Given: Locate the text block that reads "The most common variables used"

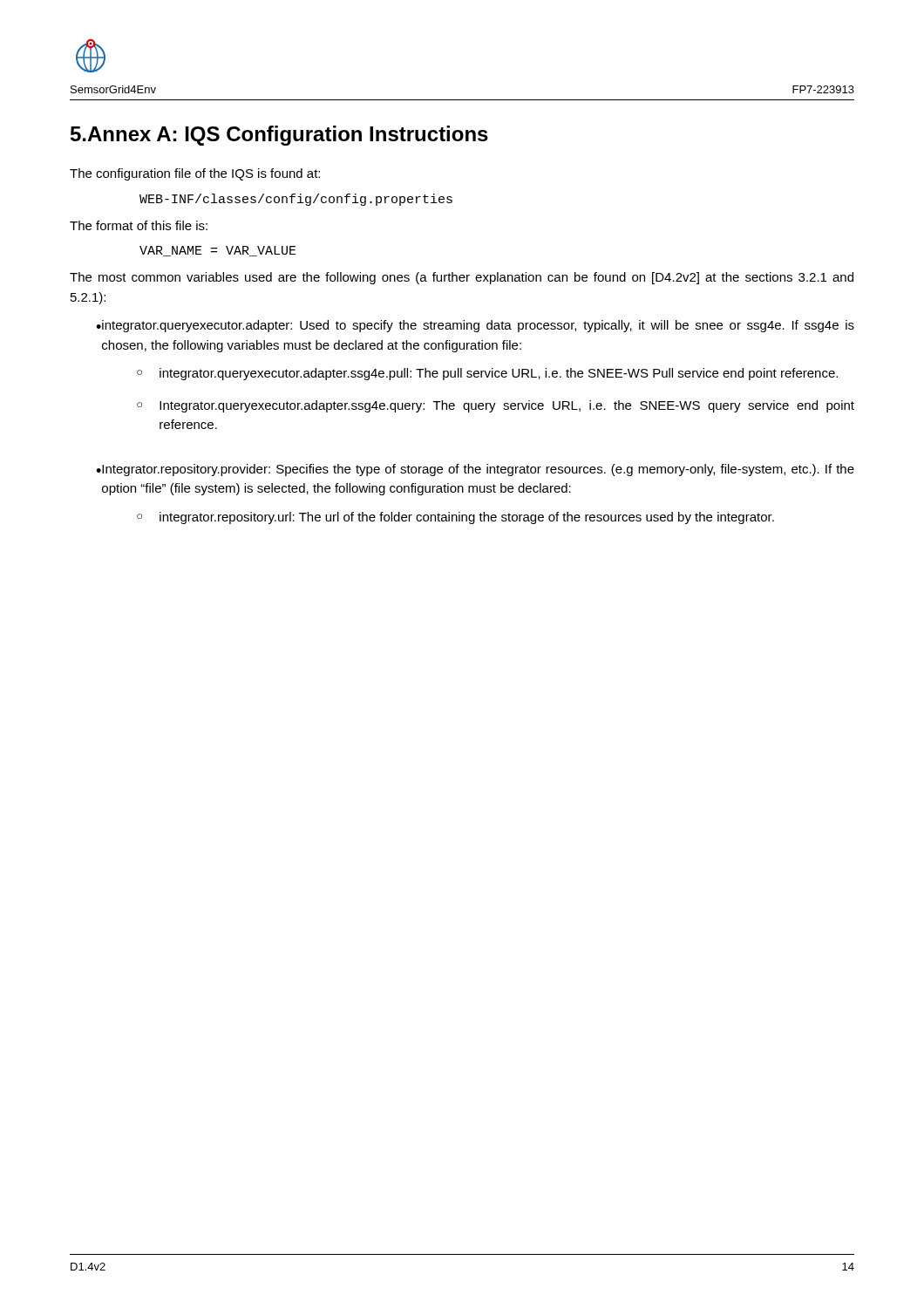Looking at the screenshot, I should click(x=462, y=287).
